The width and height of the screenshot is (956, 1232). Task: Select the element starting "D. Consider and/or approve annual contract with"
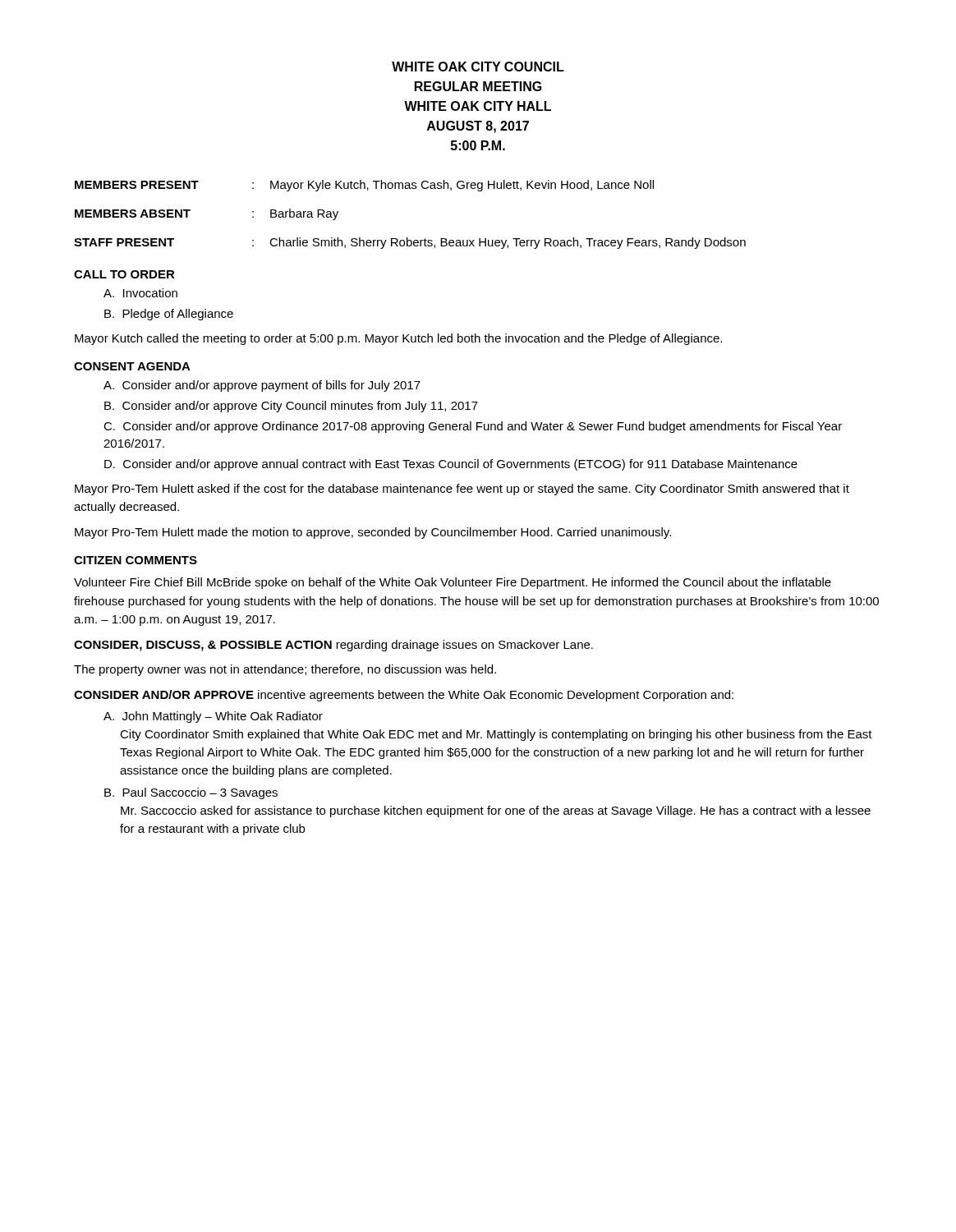point(451,464)
